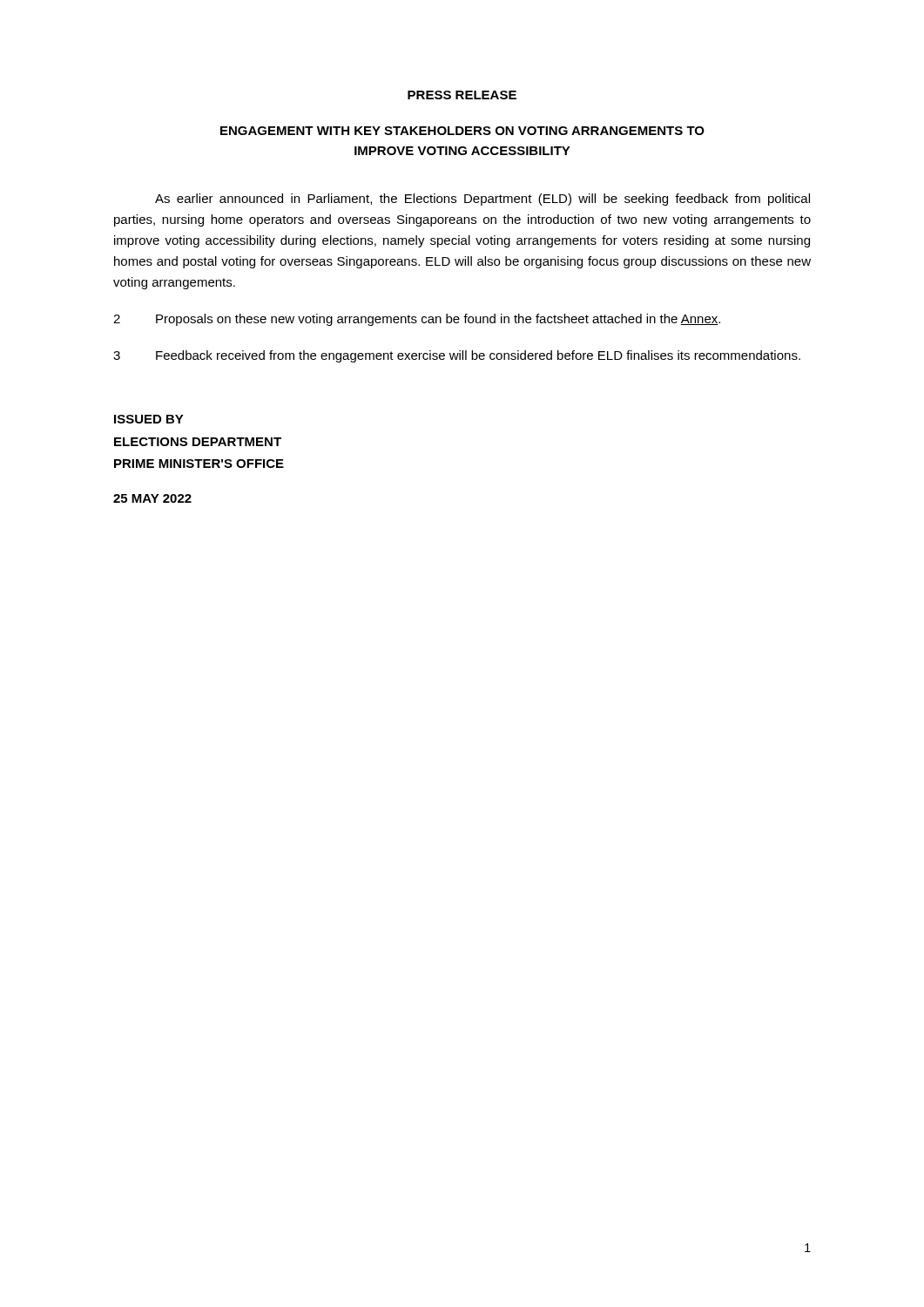
Task: Point to "25 MAY 2022"
Action: [x=152, y=498]
